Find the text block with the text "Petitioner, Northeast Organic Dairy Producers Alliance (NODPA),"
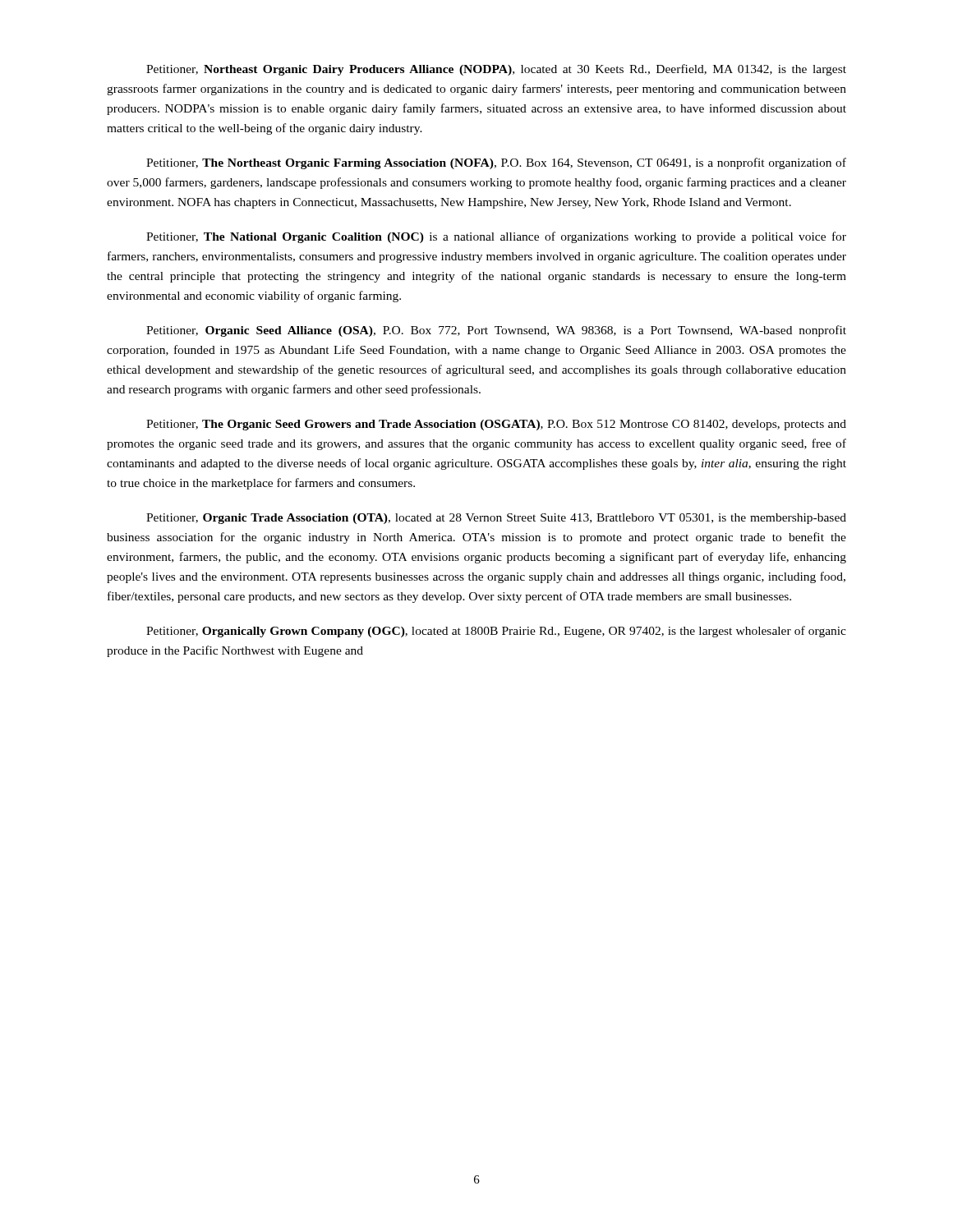 click(x=476, y=99)
